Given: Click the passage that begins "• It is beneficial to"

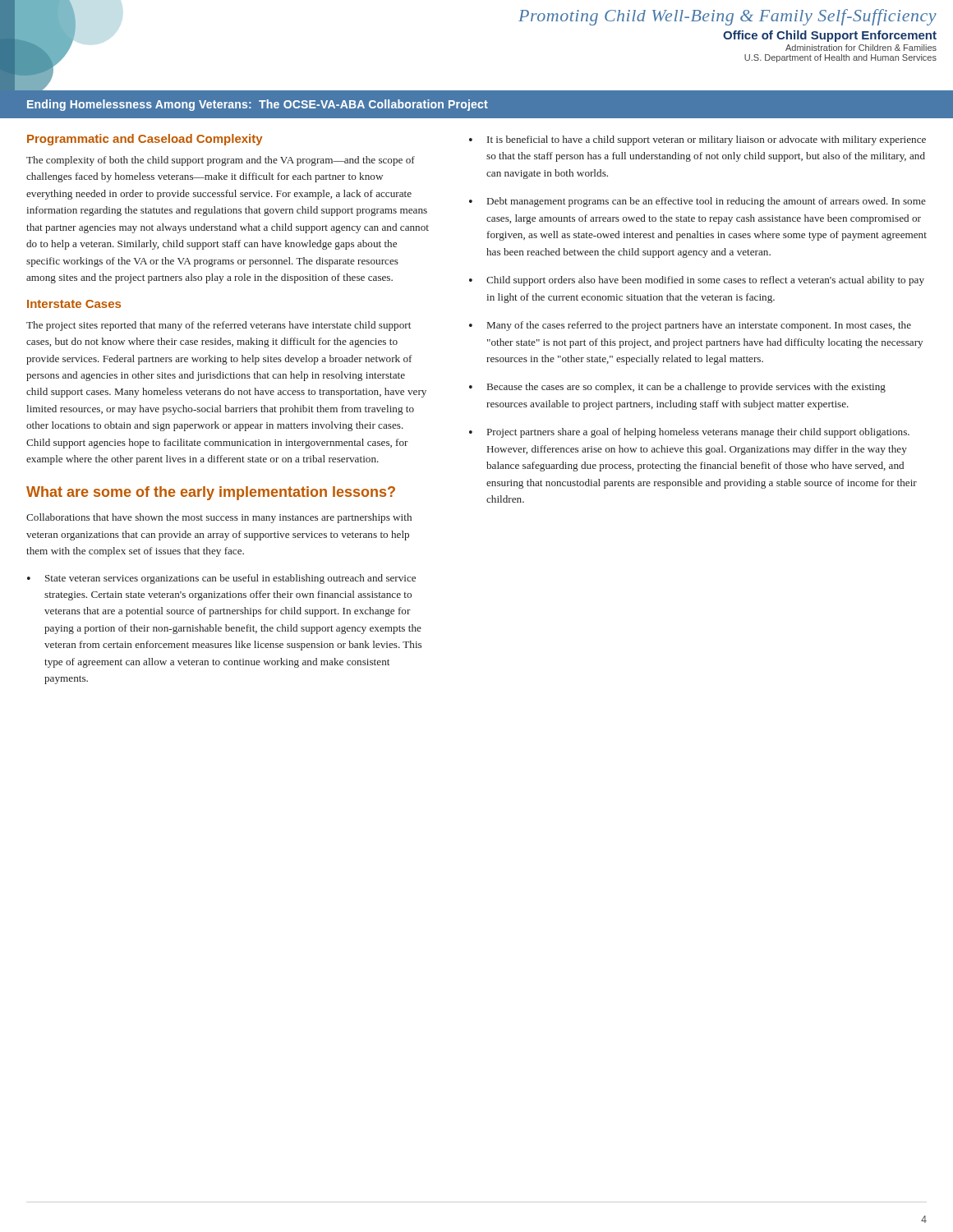Looking at the screenshot, I should pyautogui.click(x=698, y=157).
